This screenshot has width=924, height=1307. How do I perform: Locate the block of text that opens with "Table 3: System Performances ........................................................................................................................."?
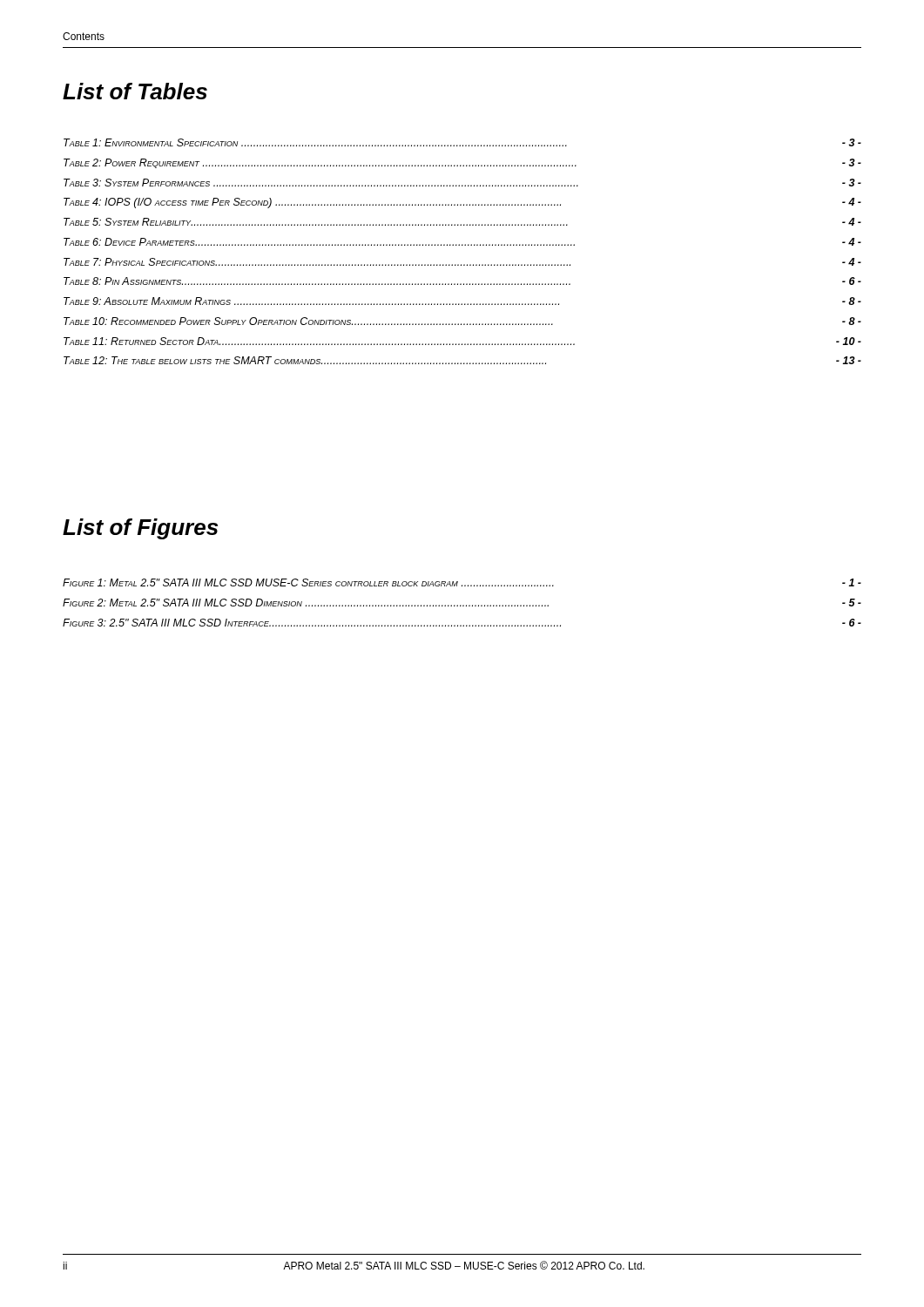(462, 183)
